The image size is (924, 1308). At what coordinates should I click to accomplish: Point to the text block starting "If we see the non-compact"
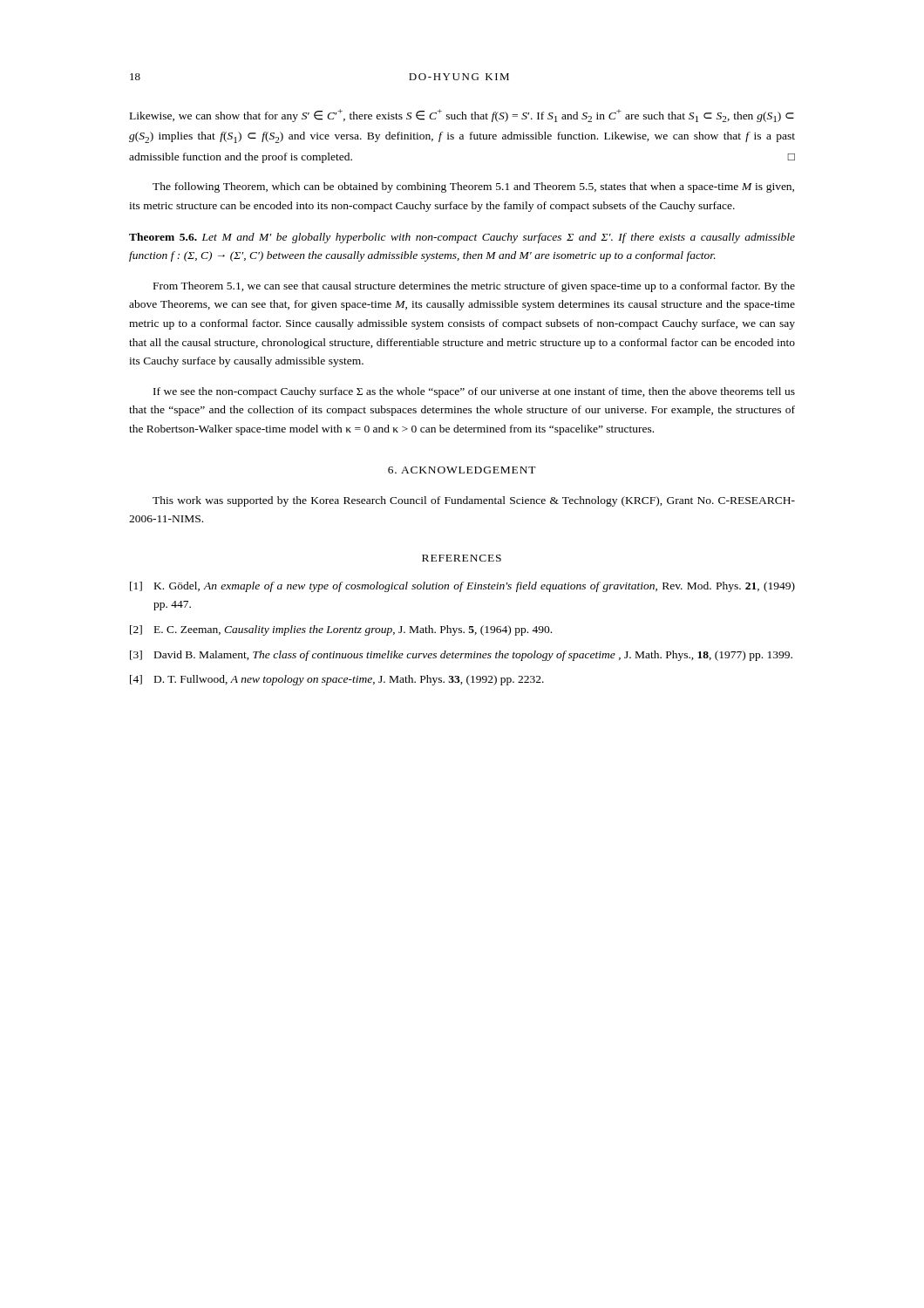[462, 410]
